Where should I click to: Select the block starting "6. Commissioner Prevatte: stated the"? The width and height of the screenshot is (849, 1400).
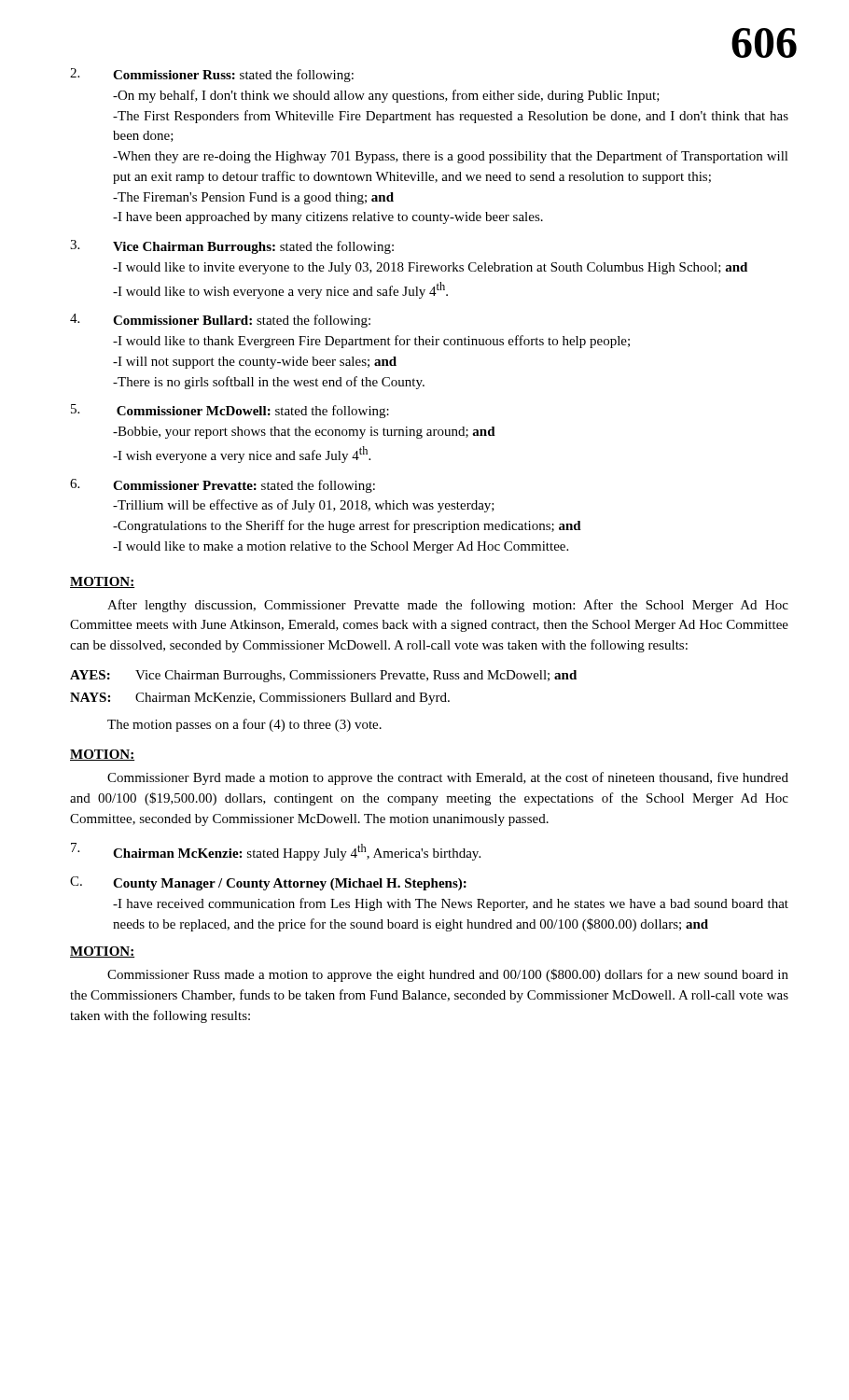(429, 516)
